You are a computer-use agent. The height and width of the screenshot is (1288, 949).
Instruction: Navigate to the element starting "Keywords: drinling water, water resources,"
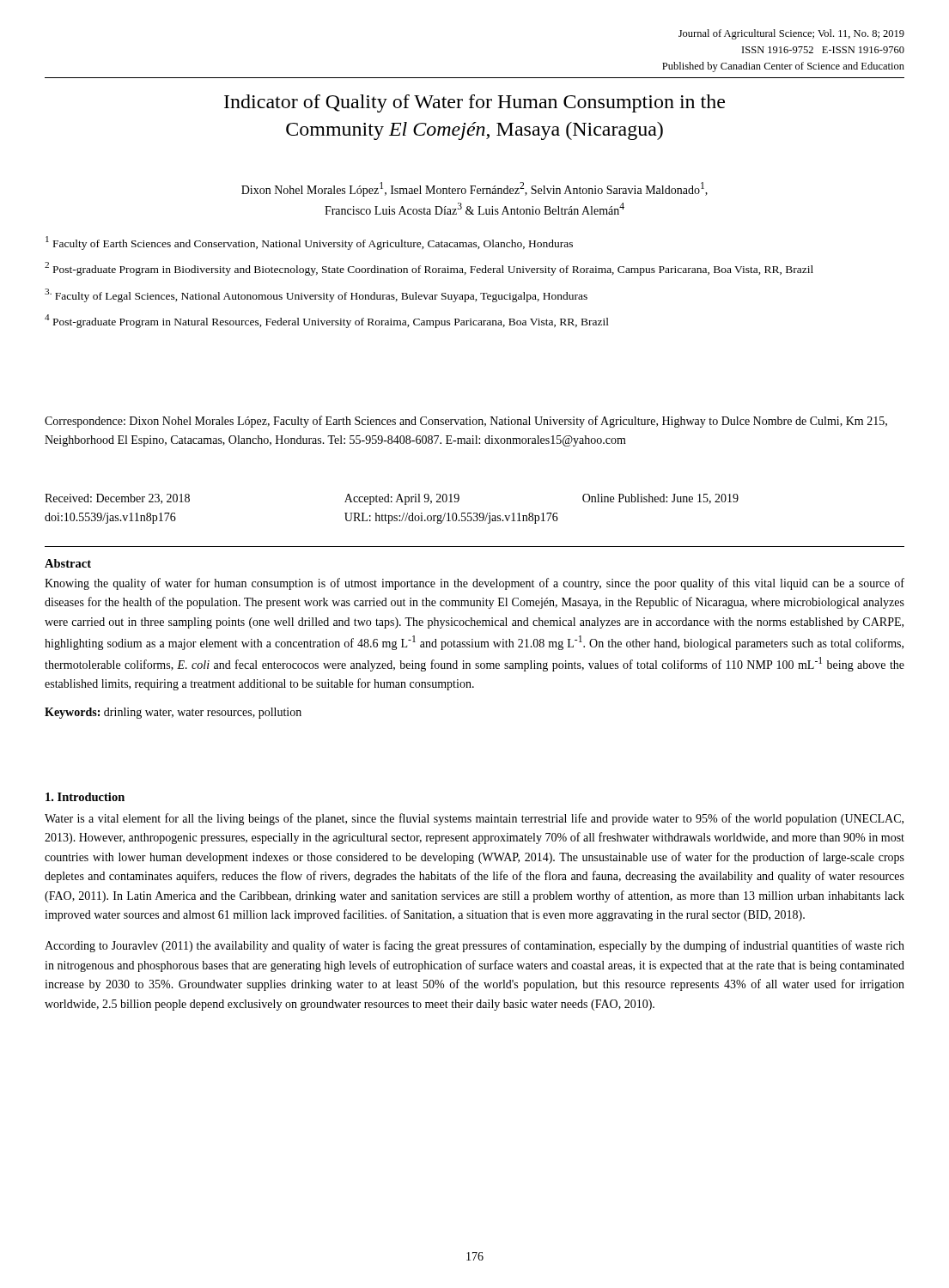coord(173,712)
